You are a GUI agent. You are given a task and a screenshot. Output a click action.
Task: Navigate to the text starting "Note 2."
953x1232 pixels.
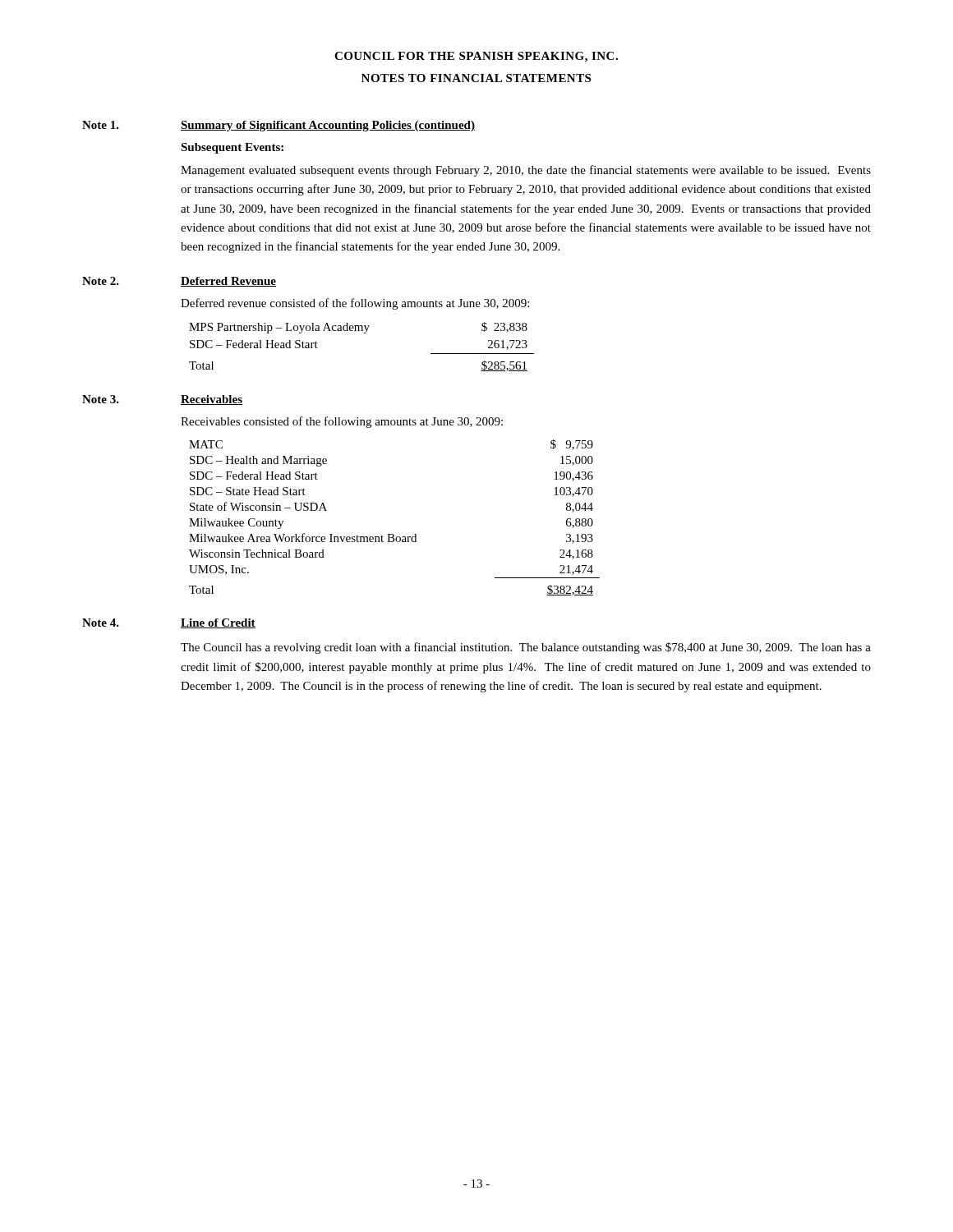[x=101, y=281]
